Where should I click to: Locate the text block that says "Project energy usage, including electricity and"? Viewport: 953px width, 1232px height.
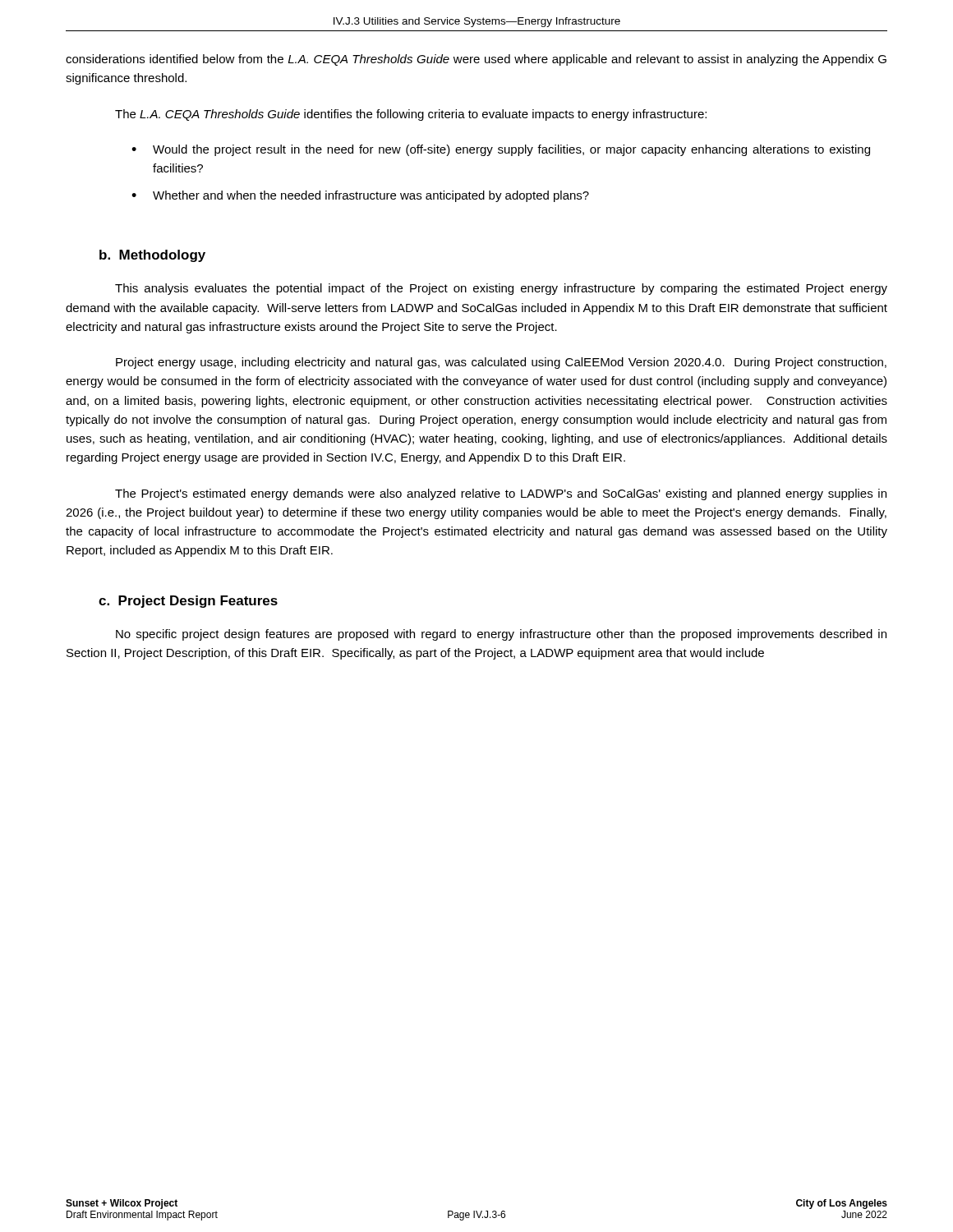[x=476, y=410]
